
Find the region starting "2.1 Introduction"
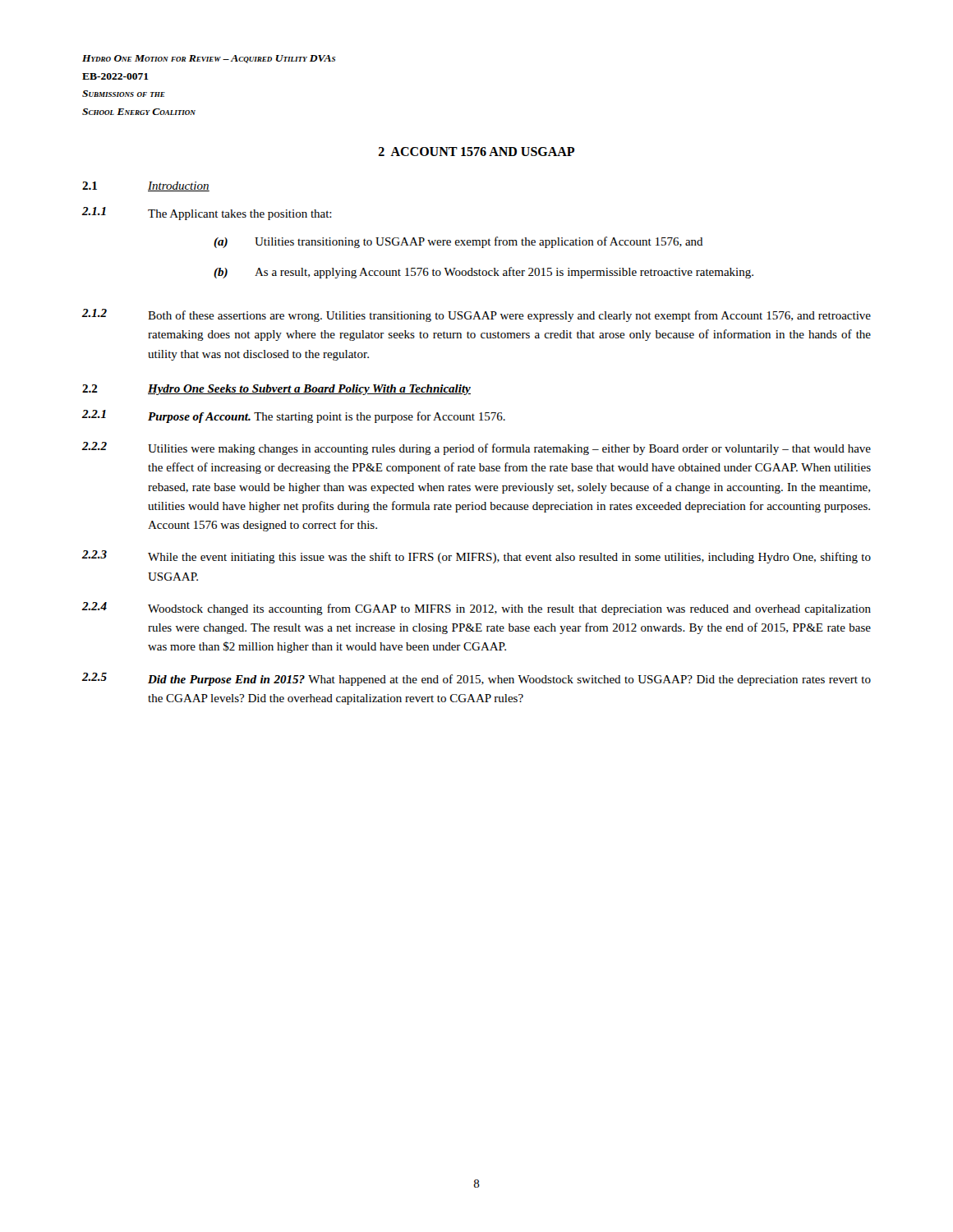146,186
